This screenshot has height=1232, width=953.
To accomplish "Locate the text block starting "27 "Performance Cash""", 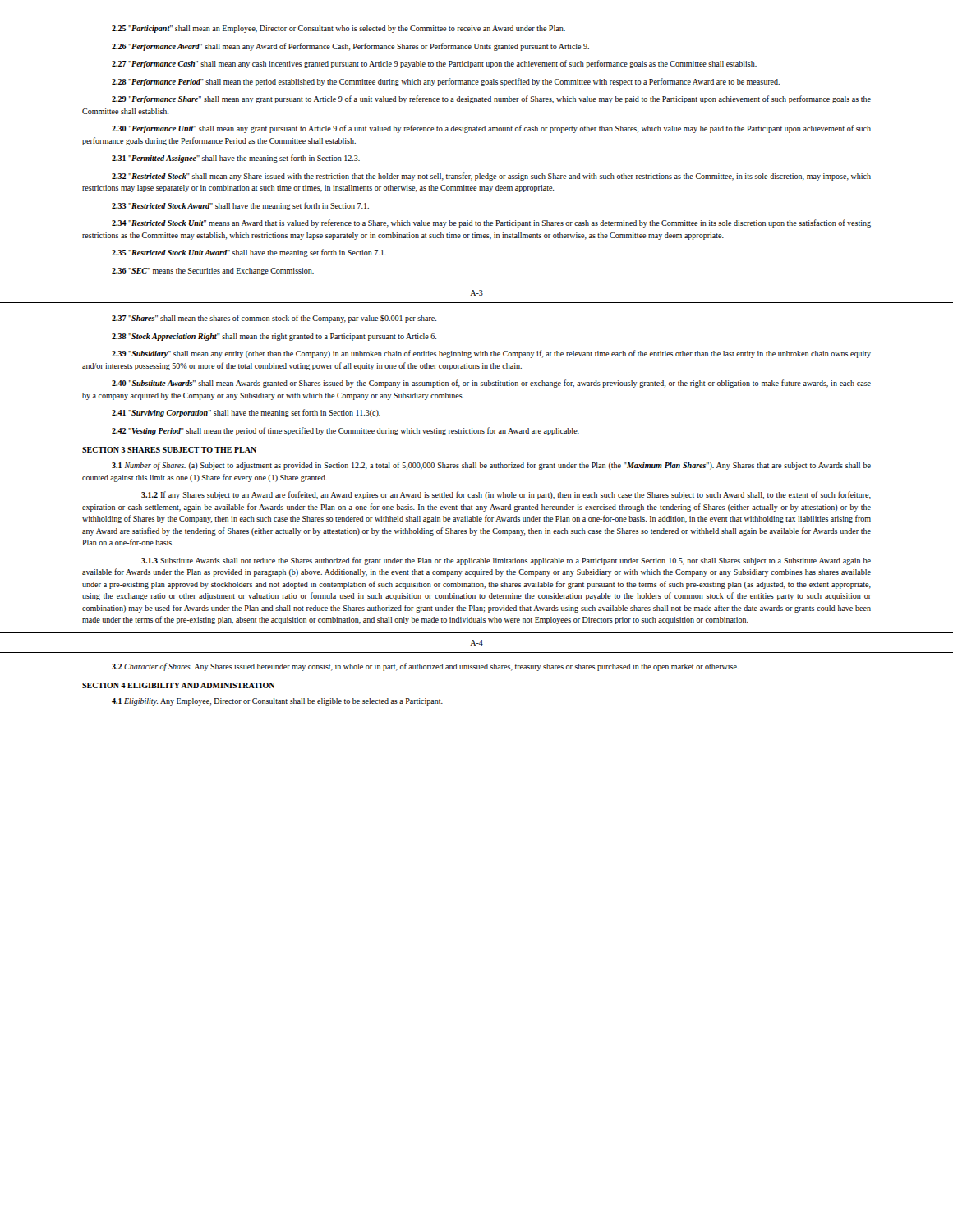I will click(x=434, y=64).
